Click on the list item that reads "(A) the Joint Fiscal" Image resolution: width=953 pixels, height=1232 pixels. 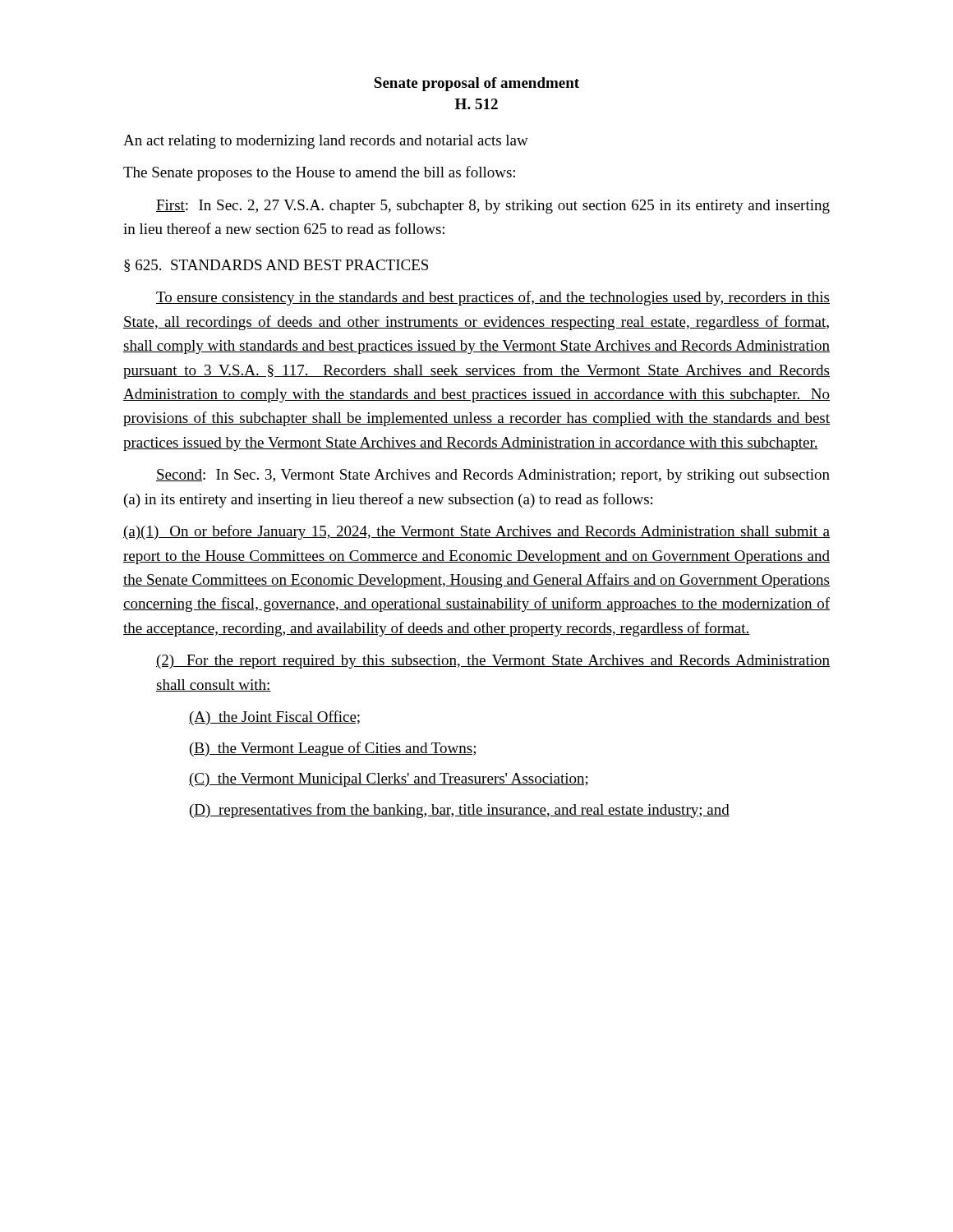[275, 717]
